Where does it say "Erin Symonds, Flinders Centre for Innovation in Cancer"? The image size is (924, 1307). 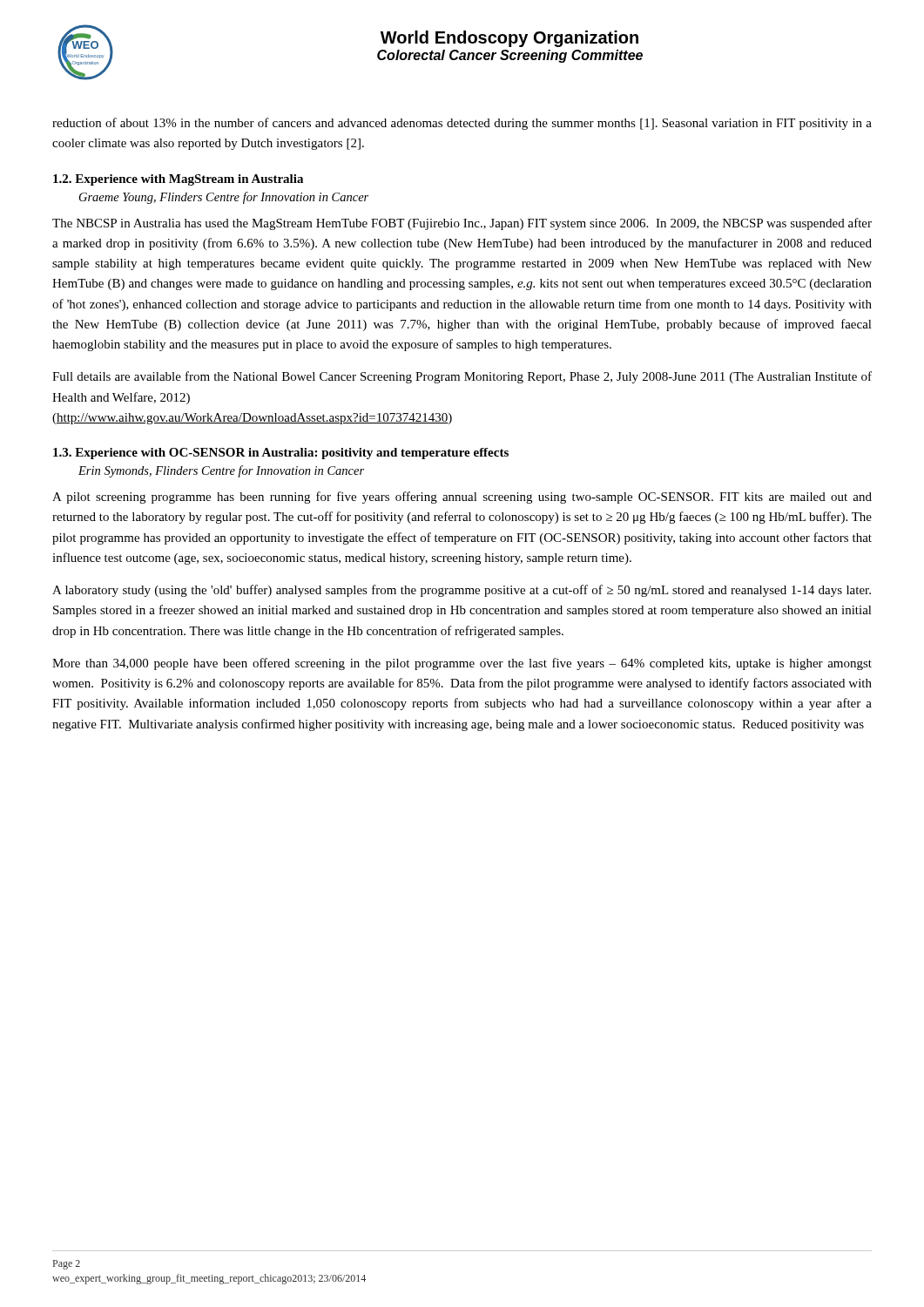click(221, 471)
